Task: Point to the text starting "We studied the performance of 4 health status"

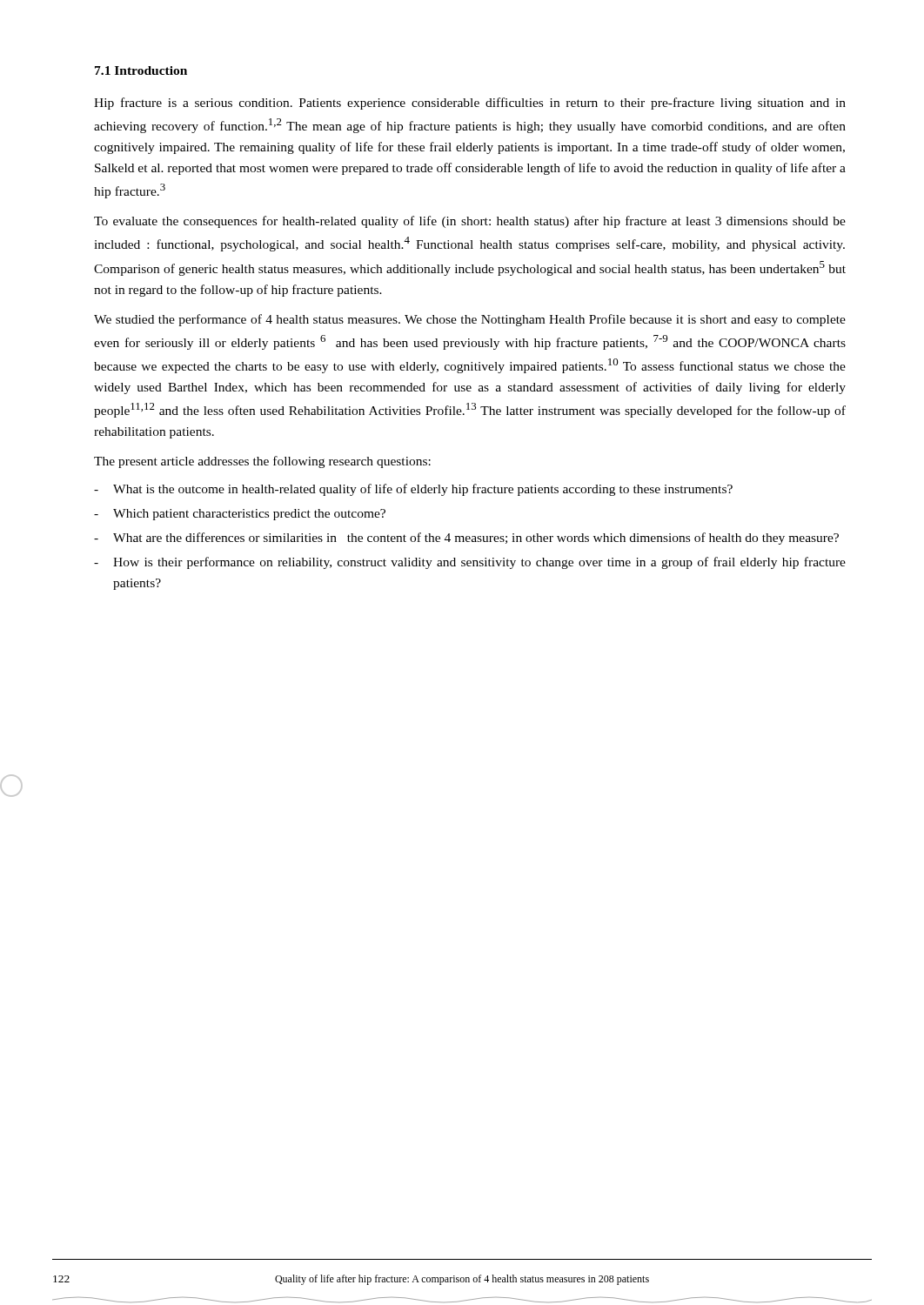Action: pyautogui.click(x=470, y=375)
